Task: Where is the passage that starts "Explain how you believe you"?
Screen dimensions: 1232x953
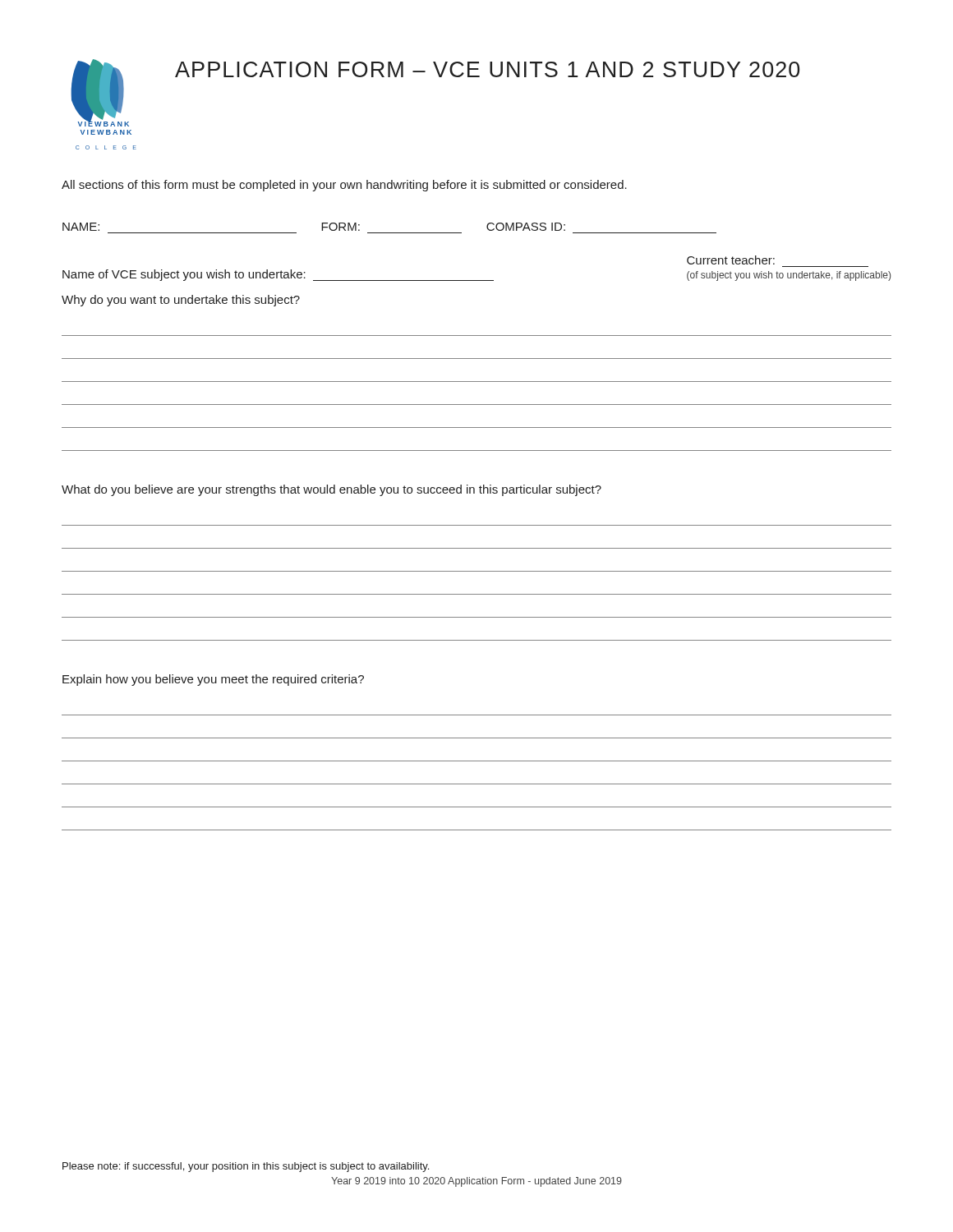Action: point(213,679)
